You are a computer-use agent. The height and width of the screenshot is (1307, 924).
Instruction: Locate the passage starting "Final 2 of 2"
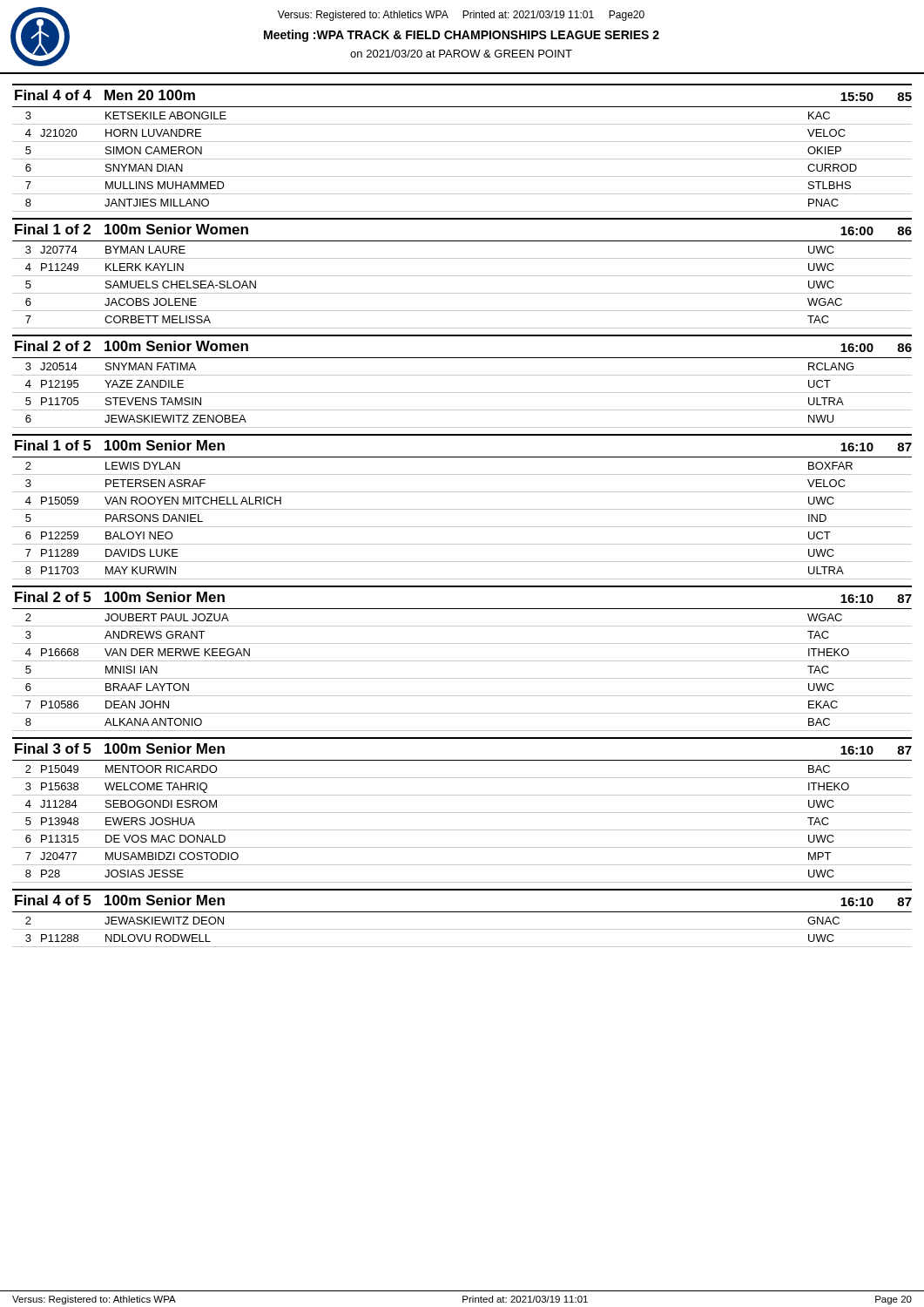pos(462,347)
